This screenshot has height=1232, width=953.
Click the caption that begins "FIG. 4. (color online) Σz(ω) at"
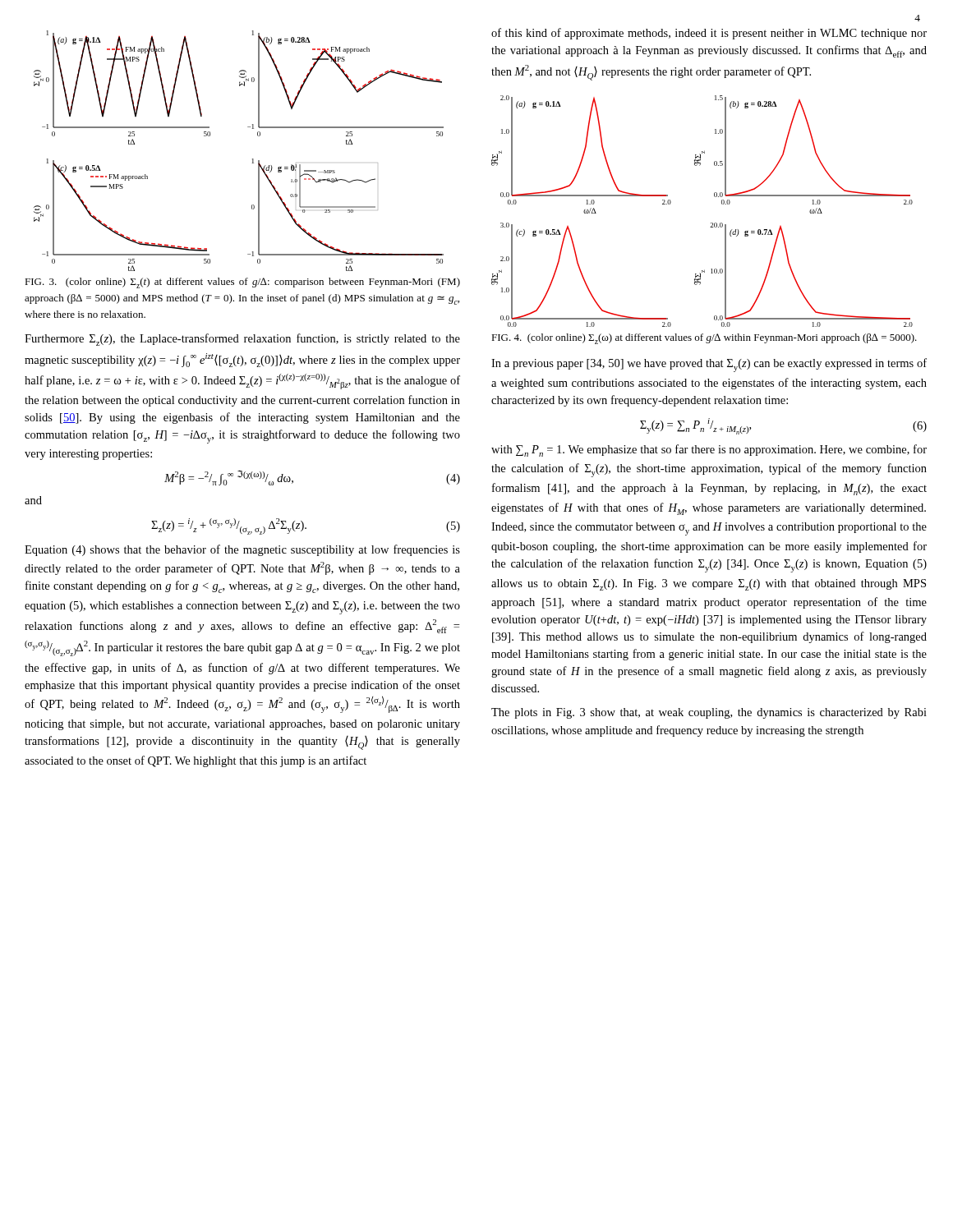point(704,338)
